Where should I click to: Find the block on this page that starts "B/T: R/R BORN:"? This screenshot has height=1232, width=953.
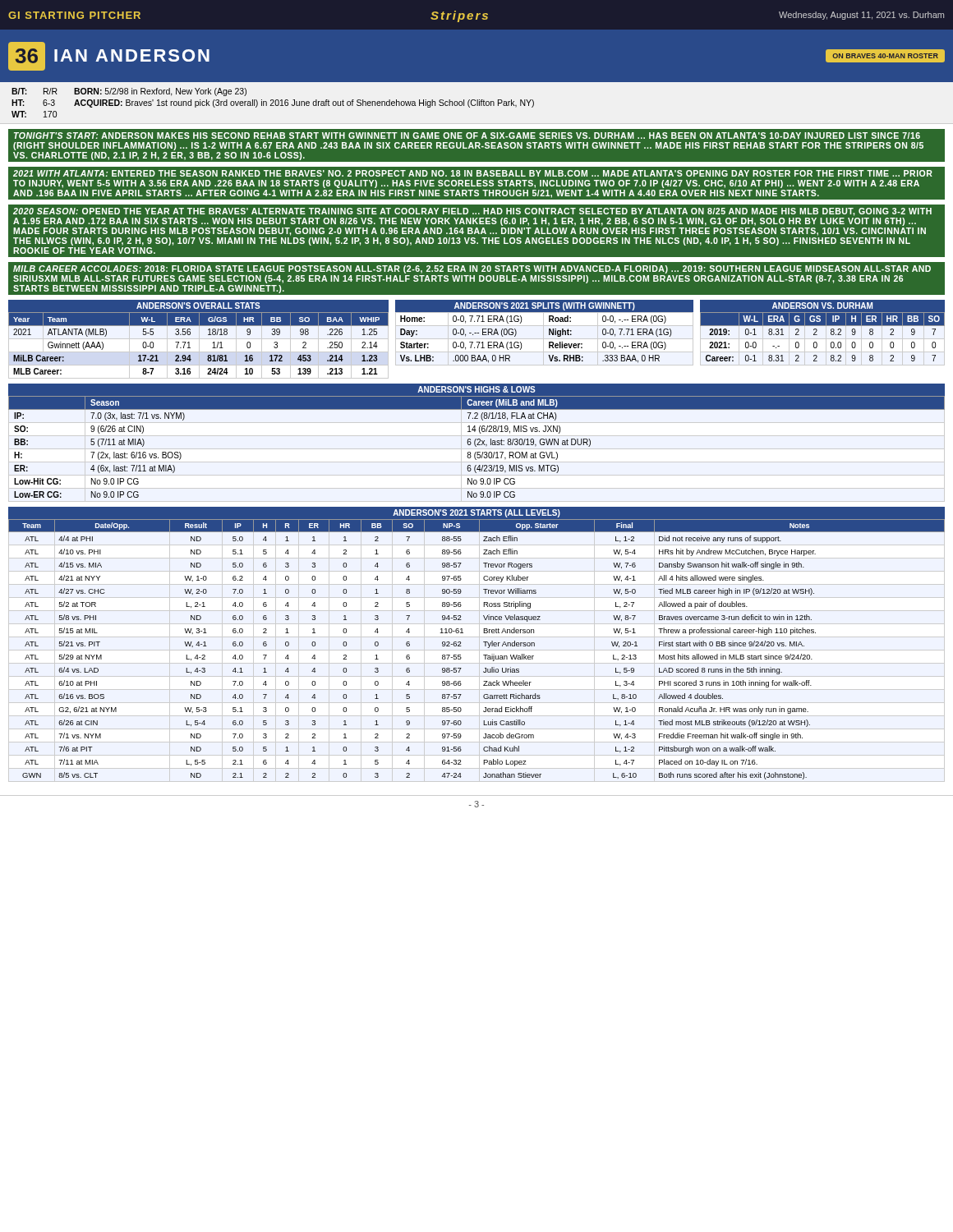point(476,103)
